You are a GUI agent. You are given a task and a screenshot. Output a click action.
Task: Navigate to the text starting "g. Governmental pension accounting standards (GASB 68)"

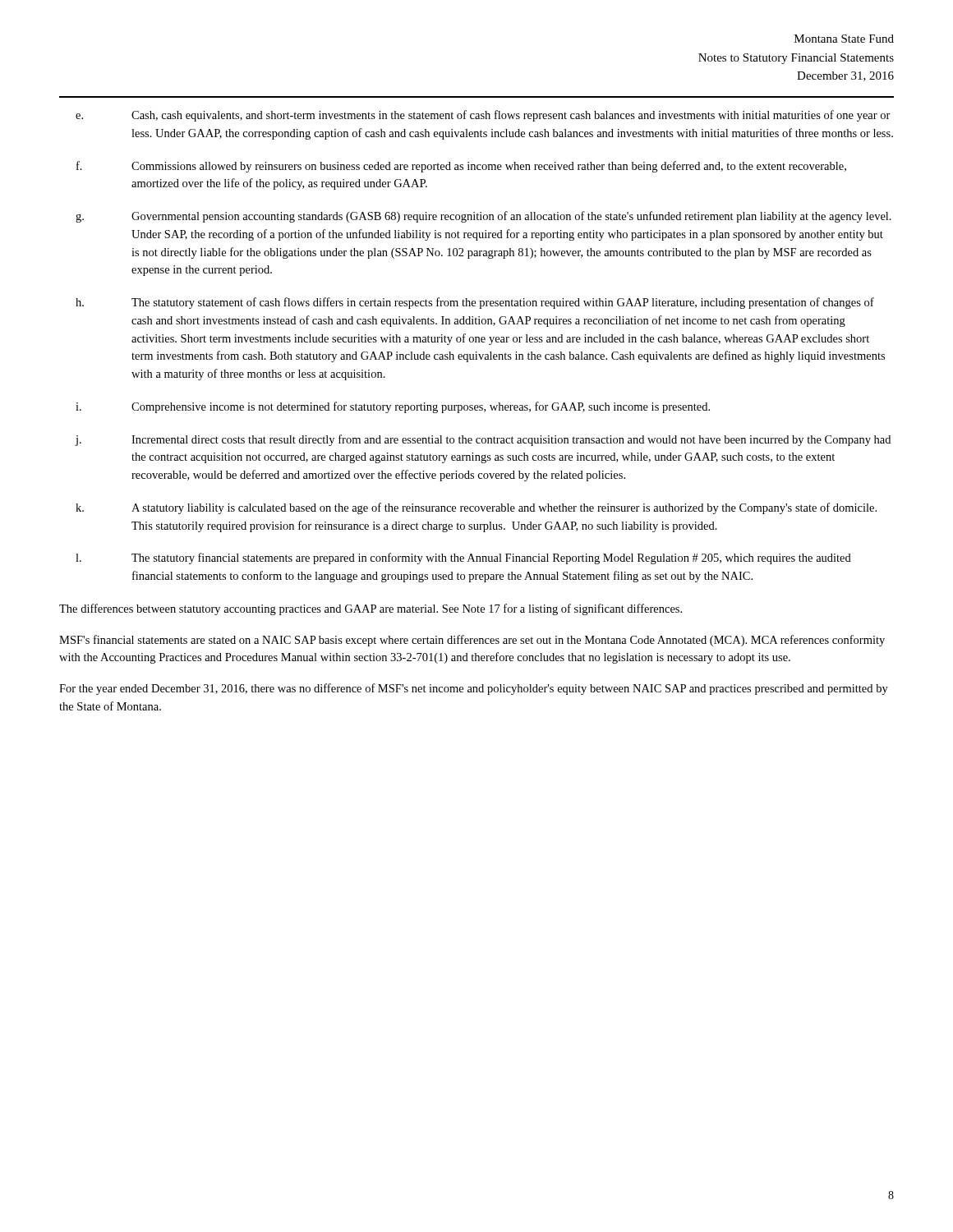pos(476,244)
